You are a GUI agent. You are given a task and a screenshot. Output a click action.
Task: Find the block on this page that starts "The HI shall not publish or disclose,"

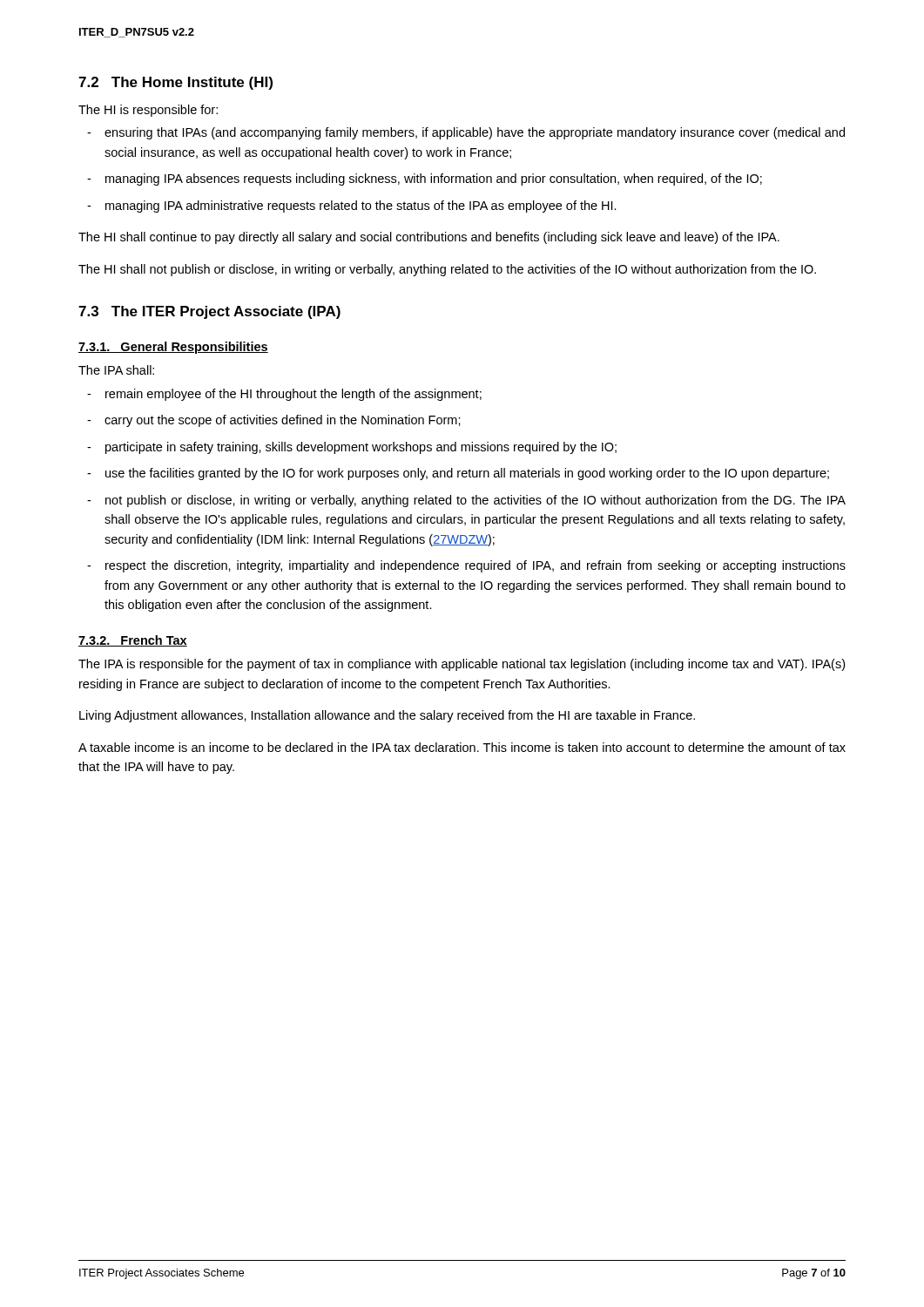(462, 269)
